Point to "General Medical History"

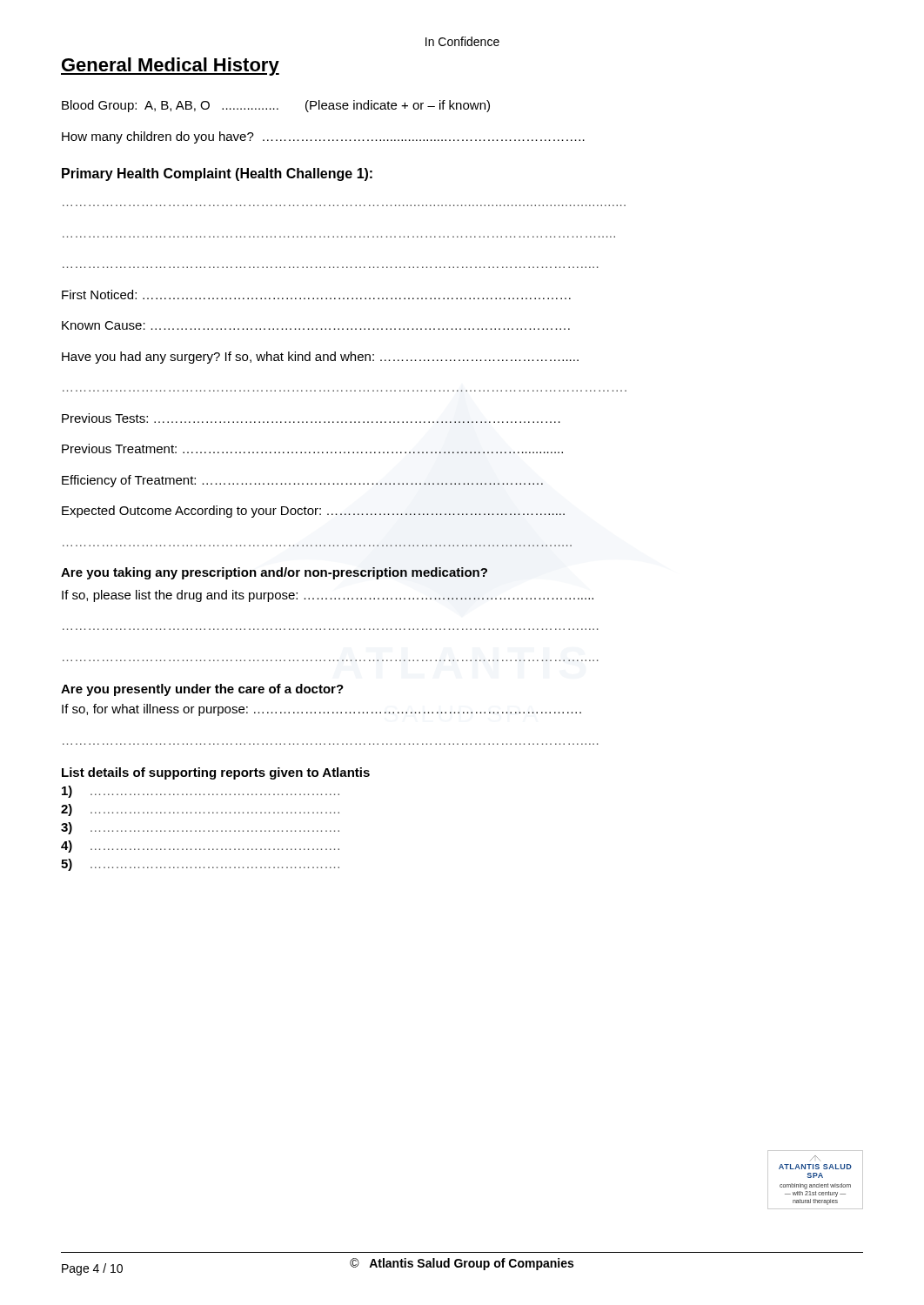click(x=170, y=65)
